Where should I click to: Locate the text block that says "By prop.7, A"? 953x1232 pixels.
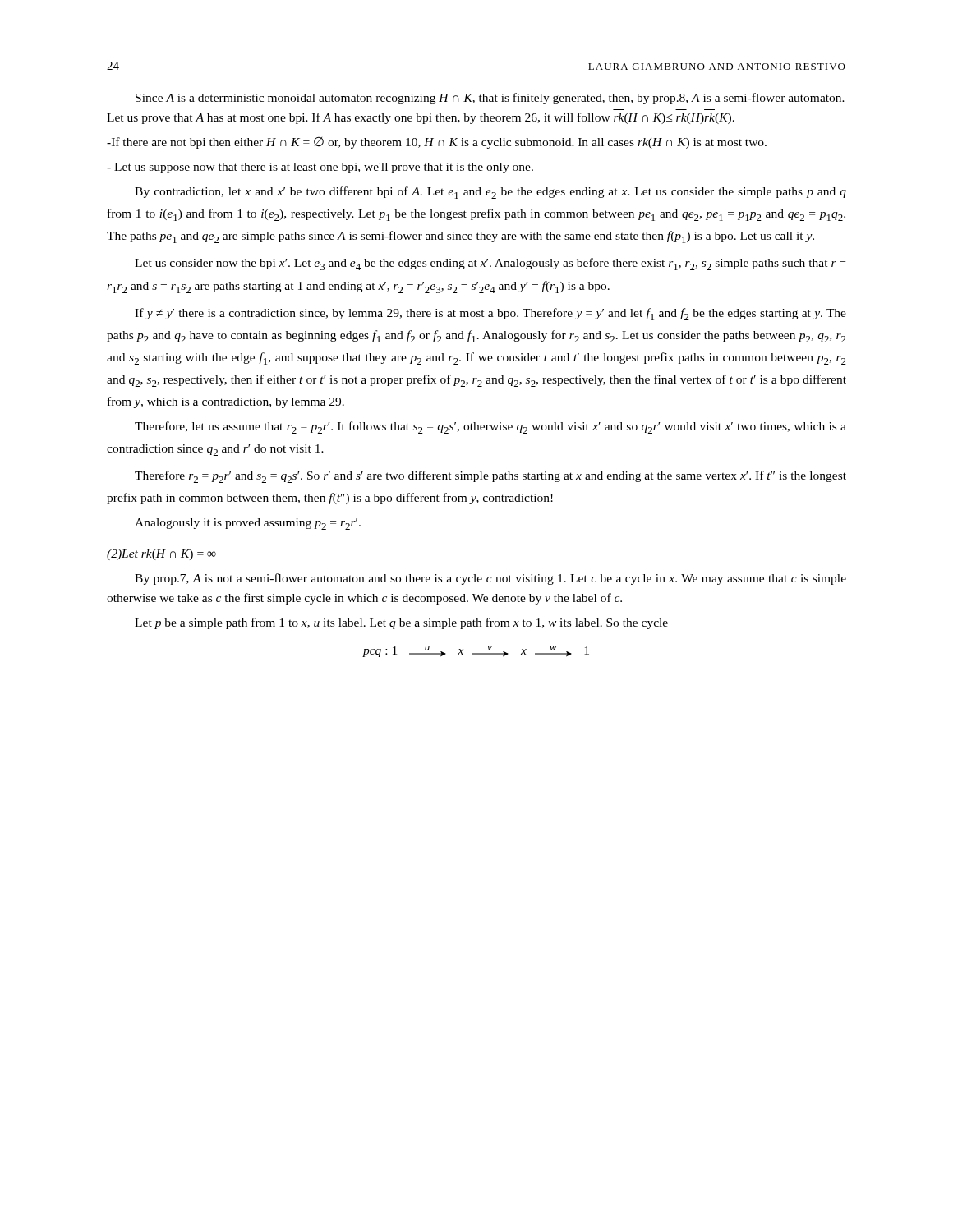click(476, 587)
